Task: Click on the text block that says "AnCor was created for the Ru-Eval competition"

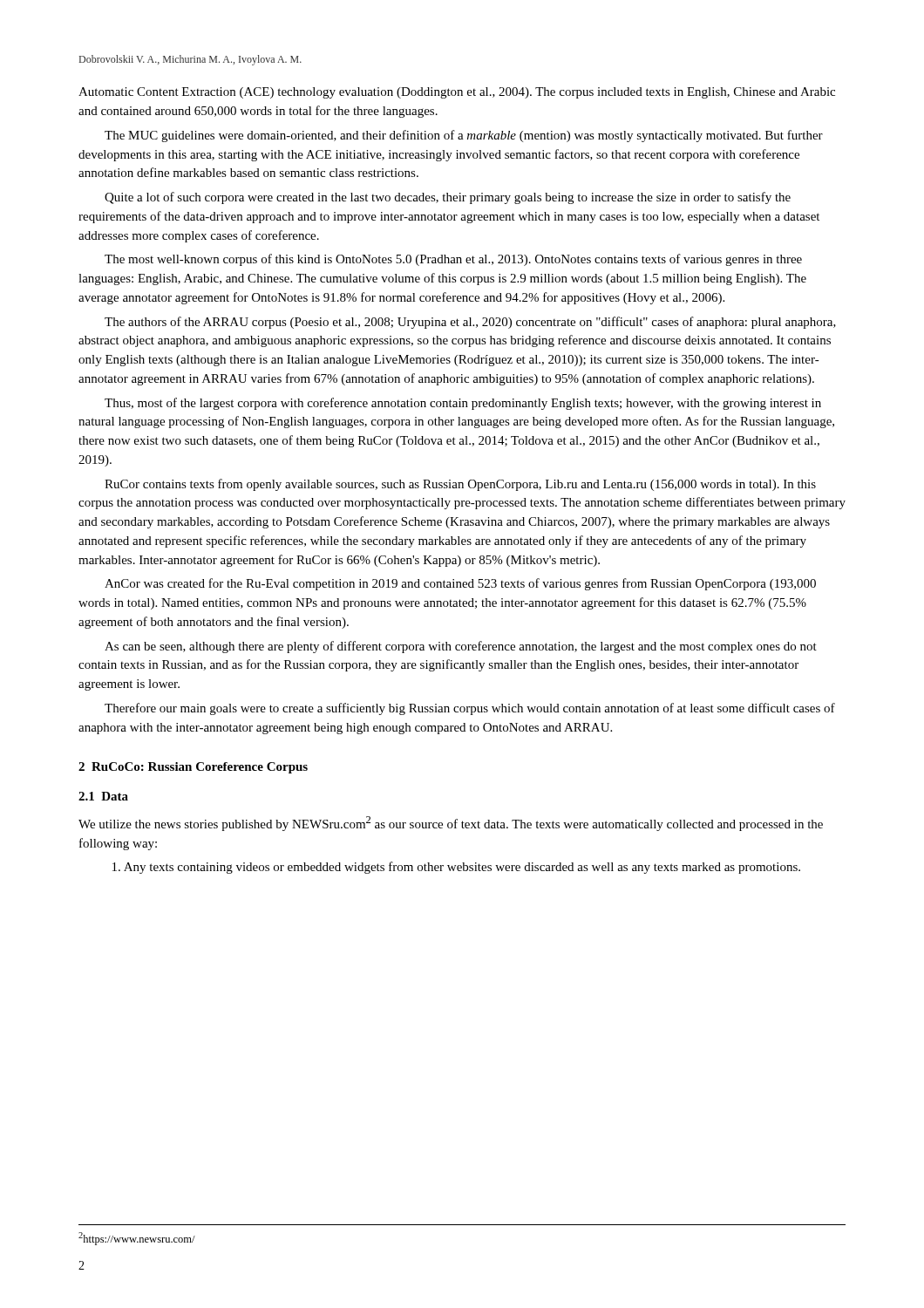Action: click(x=462, y=603)
